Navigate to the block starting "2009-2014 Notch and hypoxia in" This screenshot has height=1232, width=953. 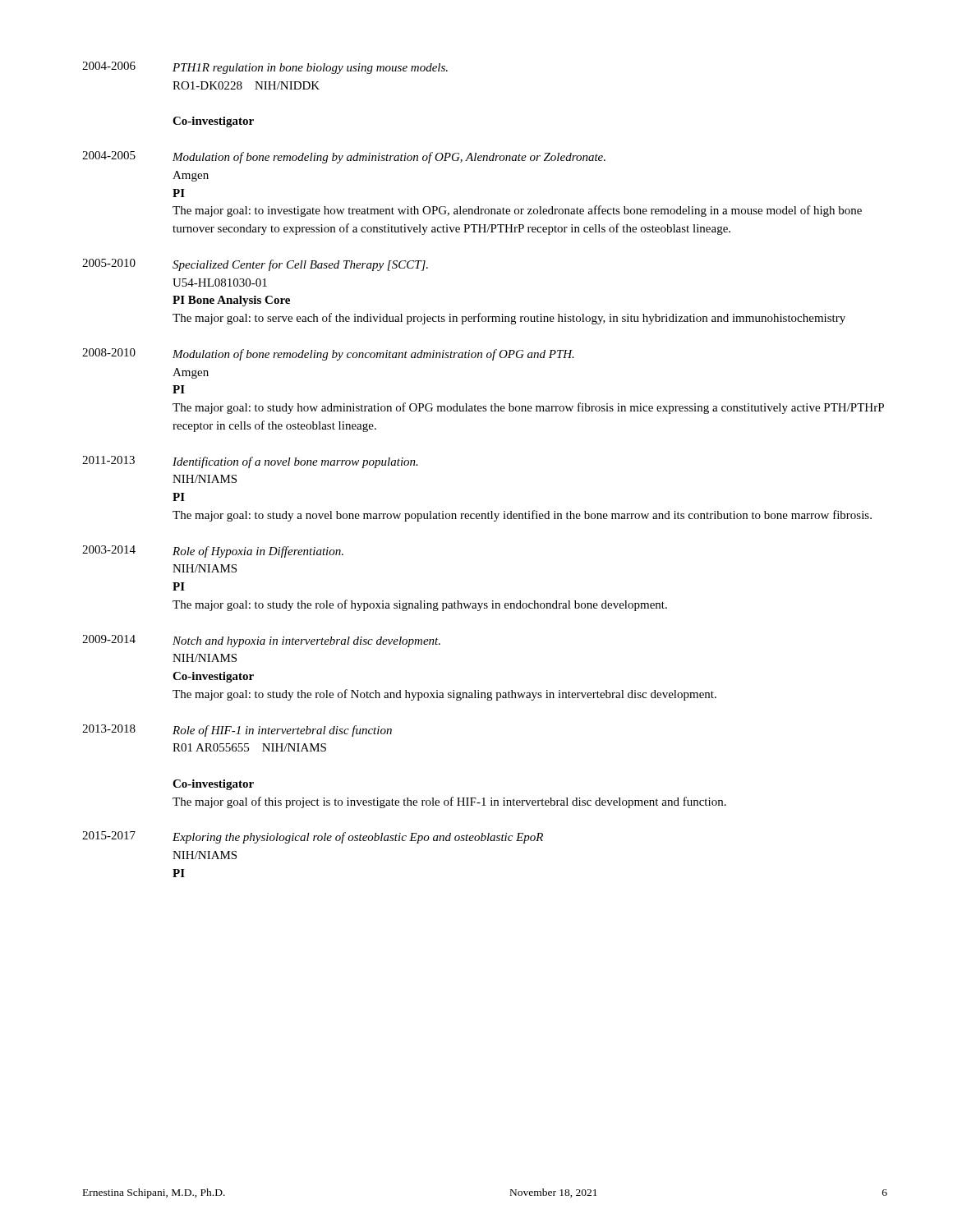pyautogui.click(x=261, y=641)
